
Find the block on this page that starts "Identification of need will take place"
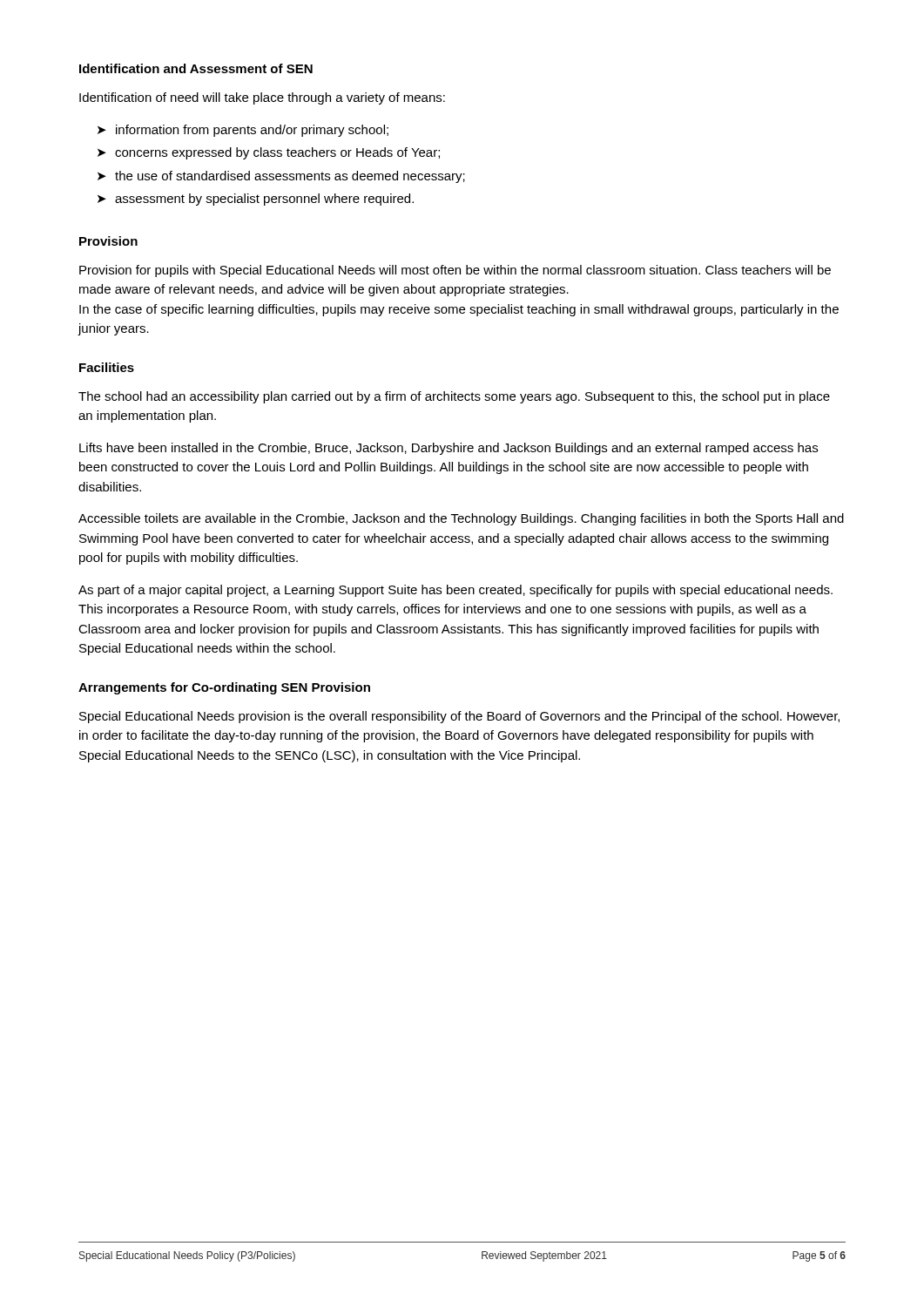pyautogui.click(x=262, y=97)
